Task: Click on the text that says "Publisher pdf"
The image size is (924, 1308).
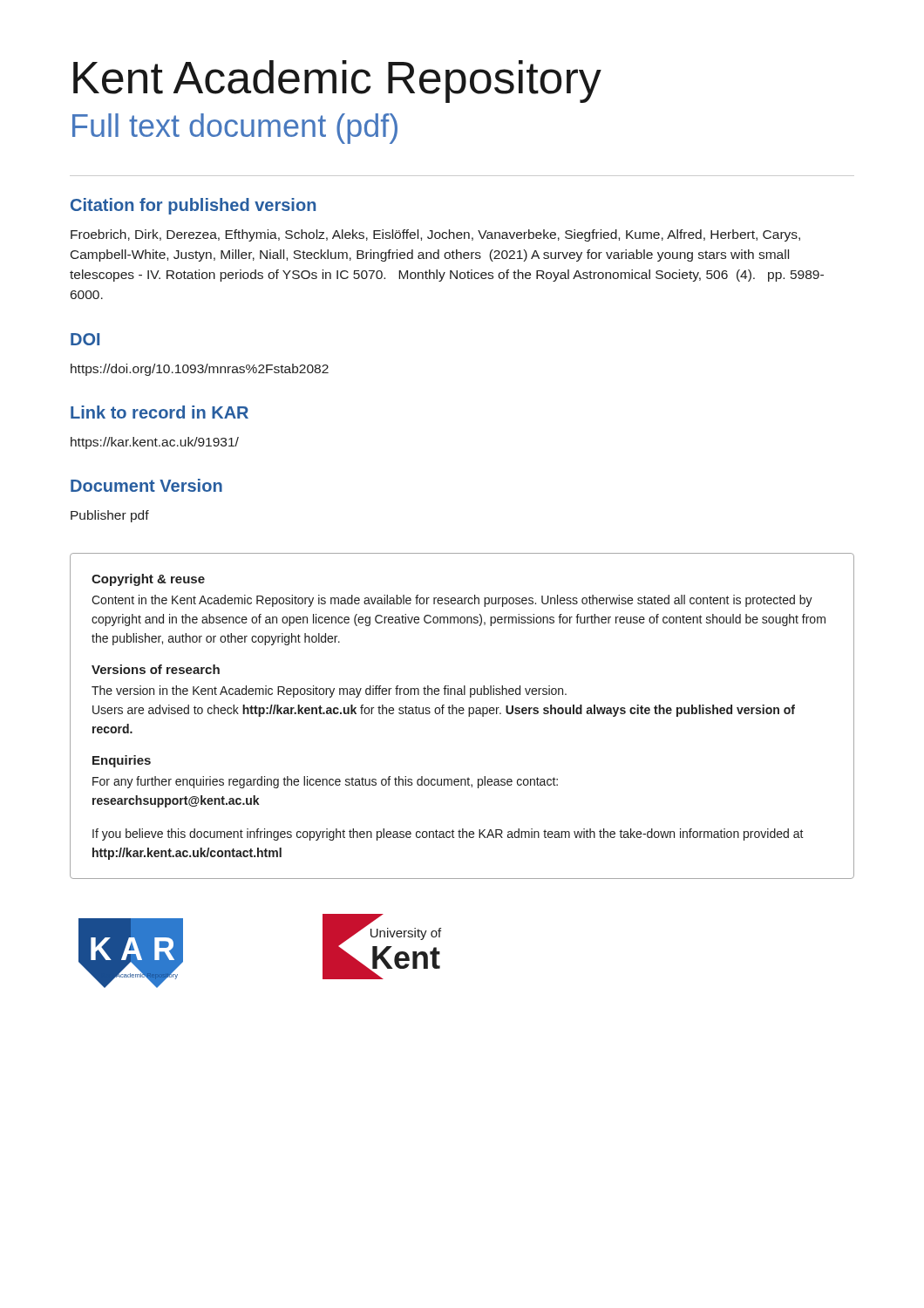Action: pos(109,515)
